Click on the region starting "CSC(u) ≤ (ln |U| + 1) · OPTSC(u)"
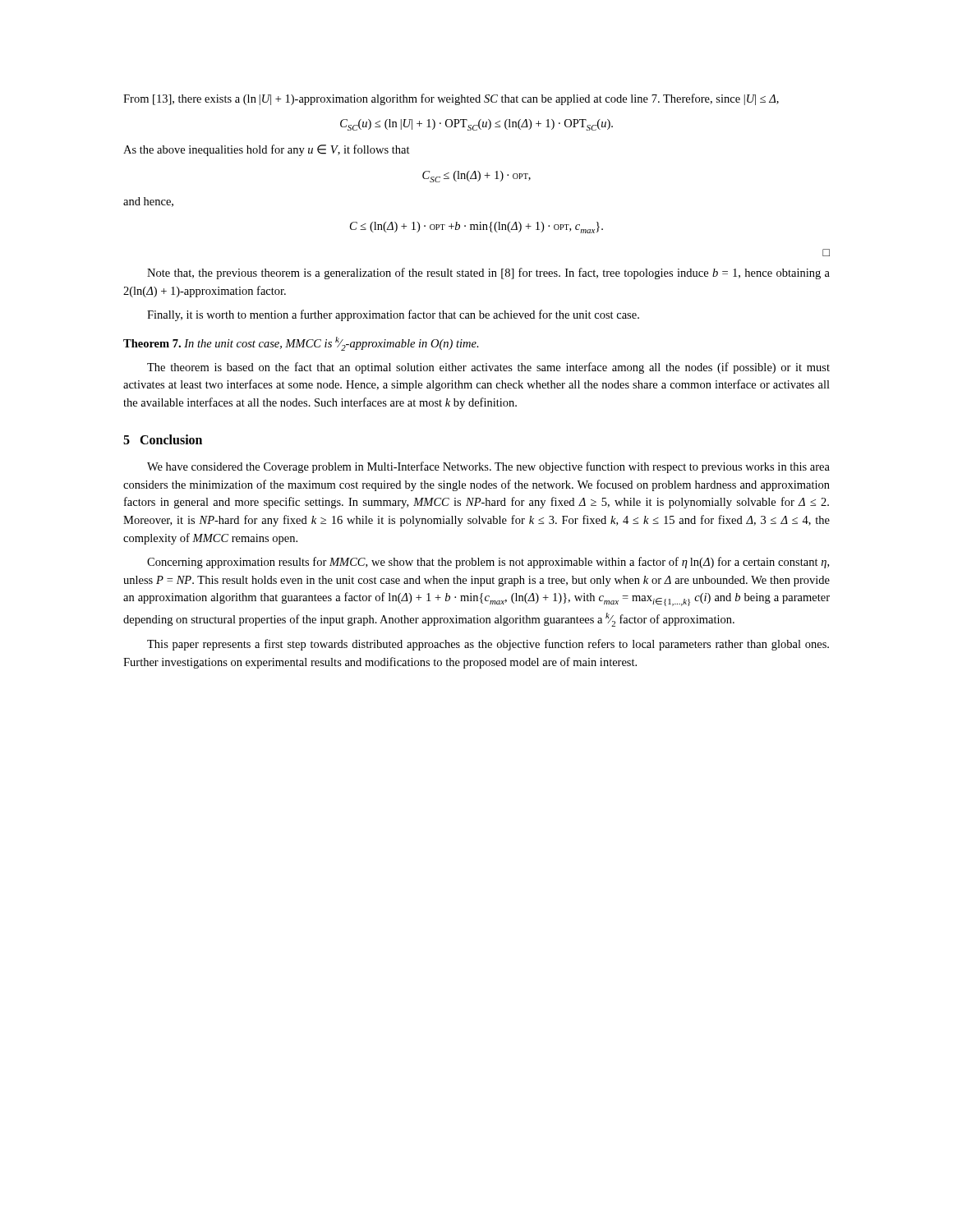This screenshot has width=953, height=1232. click(x=476, y=125)
